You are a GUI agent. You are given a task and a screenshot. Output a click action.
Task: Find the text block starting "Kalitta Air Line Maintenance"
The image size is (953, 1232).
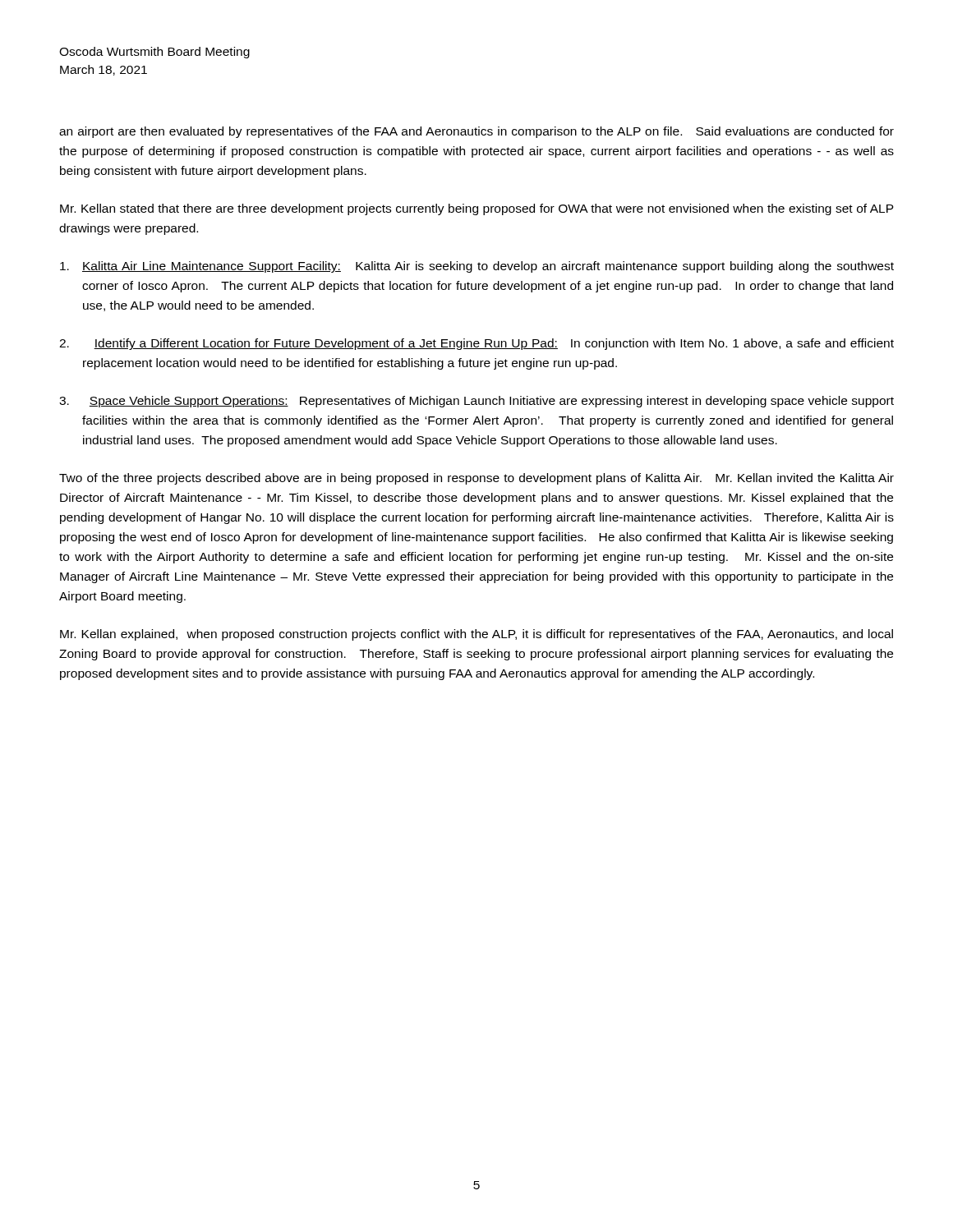point(476,286)
